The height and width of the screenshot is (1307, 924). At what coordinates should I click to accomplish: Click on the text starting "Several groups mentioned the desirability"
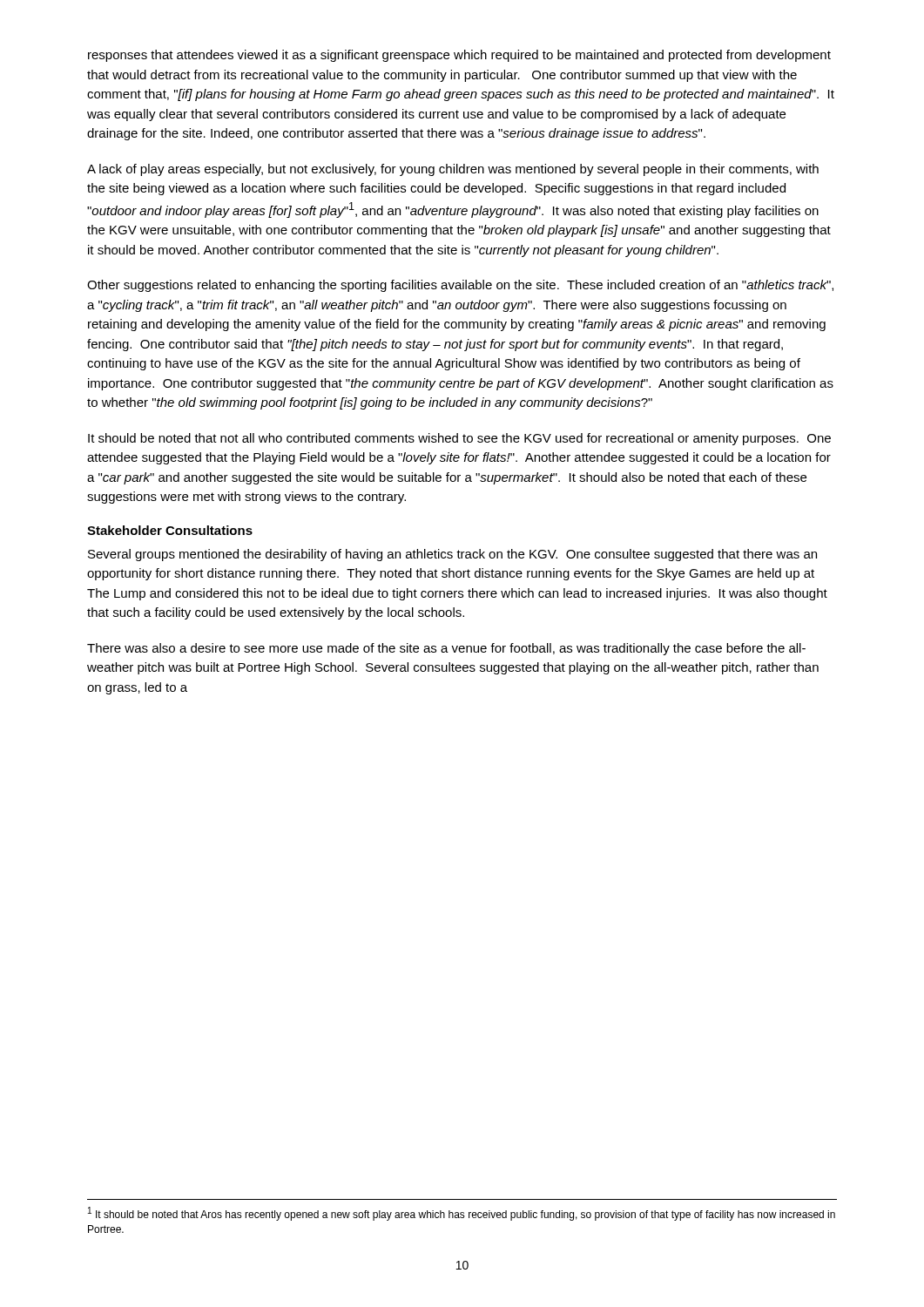tap(457, 583)
